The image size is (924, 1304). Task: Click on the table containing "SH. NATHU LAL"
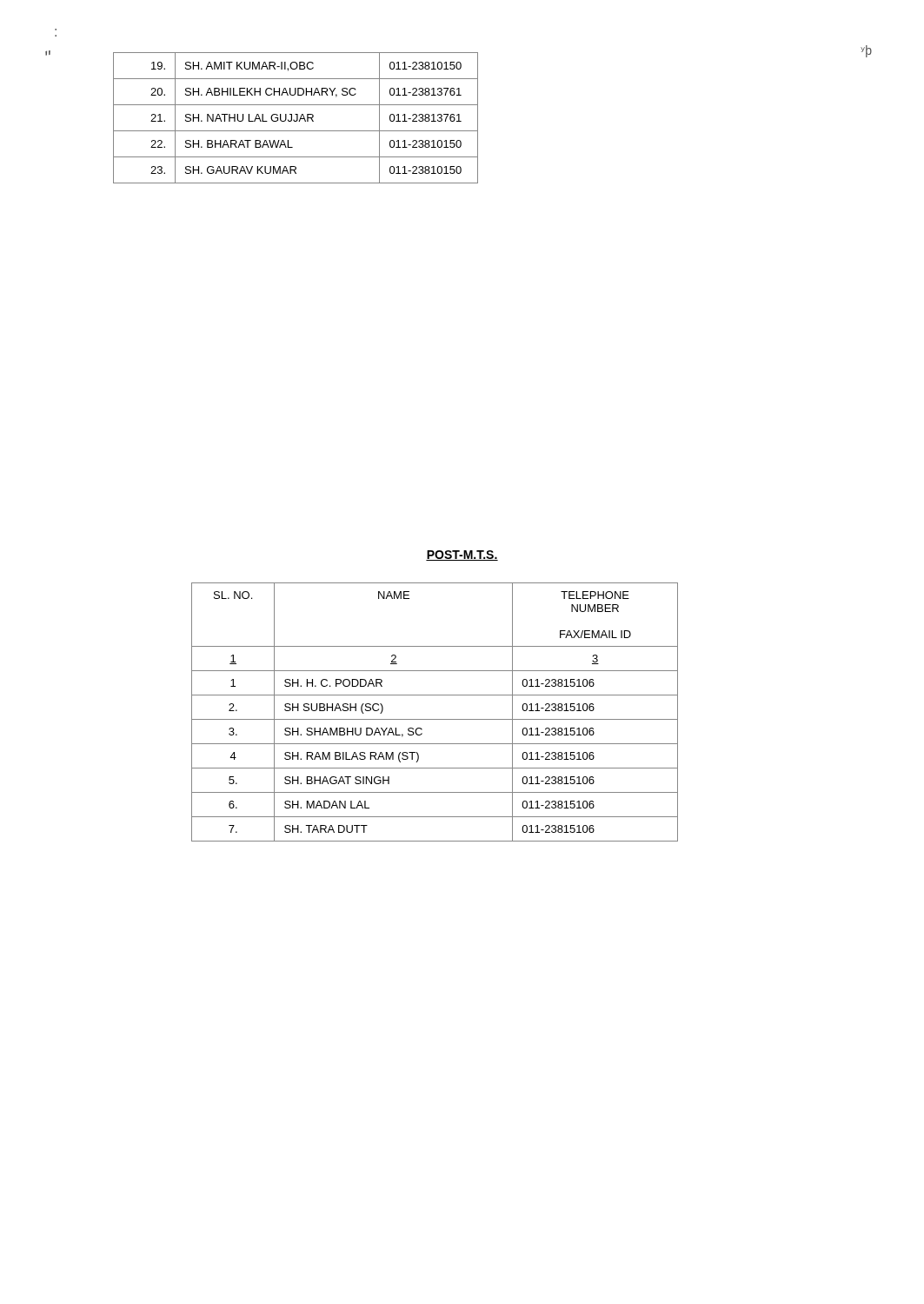tap(296, 118)
